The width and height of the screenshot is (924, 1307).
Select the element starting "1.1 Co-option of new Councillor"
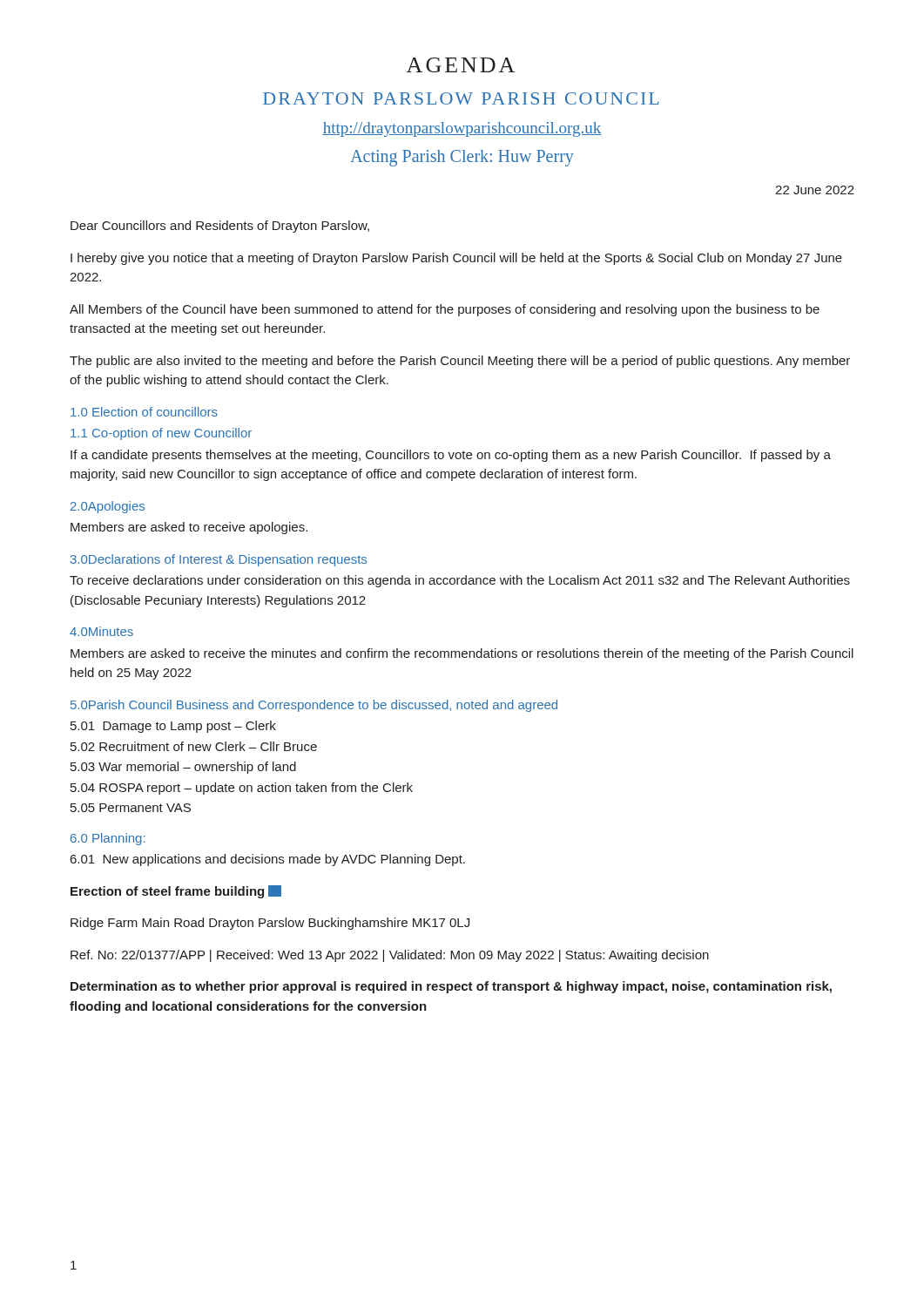tap(161, 433)
